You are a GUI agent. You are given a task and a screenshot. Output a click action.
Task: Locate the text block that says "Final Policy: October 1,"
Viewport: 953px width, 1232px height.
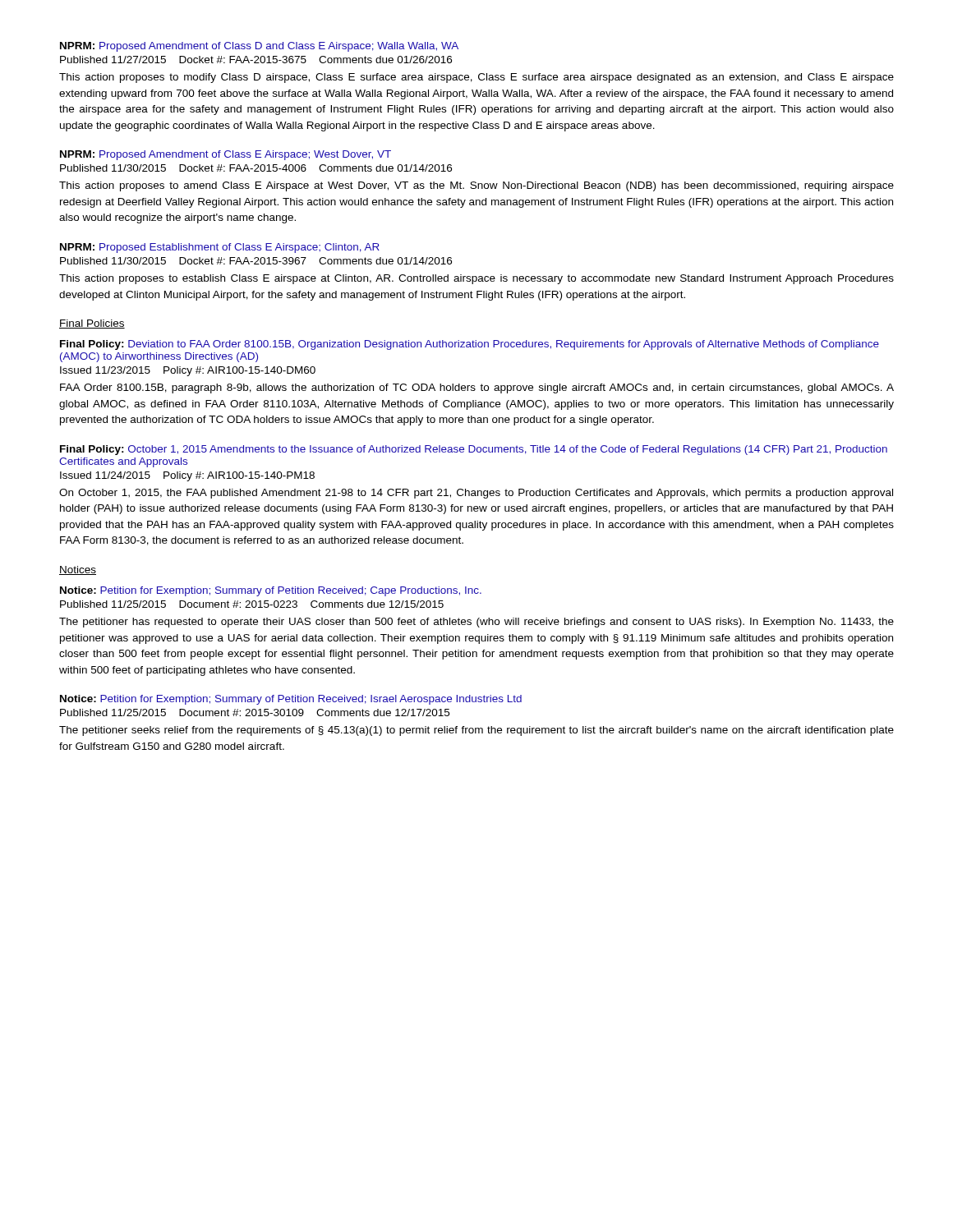(476, 496)
